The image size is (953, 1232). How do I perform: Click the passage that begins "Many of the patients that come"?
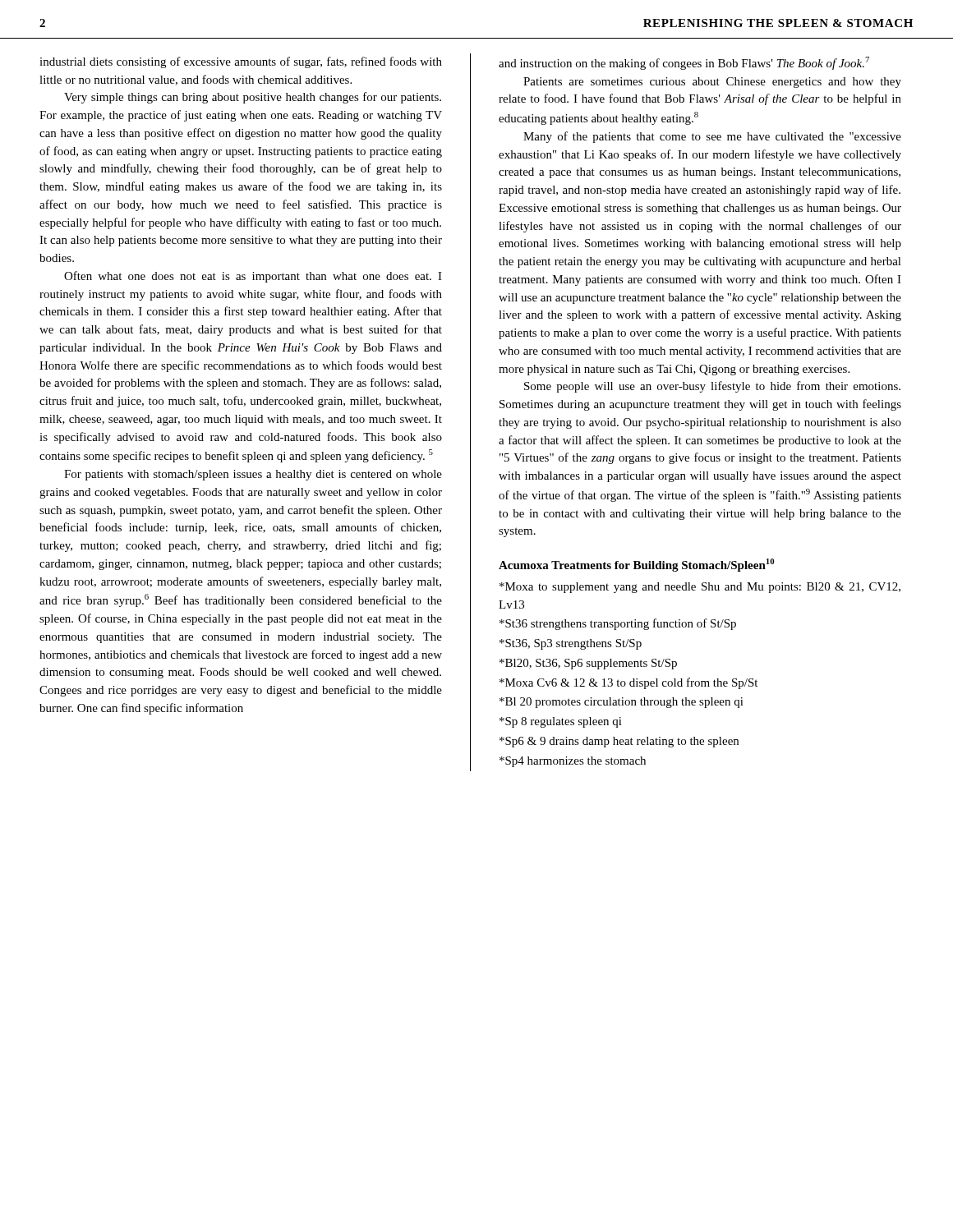(700, 253)
